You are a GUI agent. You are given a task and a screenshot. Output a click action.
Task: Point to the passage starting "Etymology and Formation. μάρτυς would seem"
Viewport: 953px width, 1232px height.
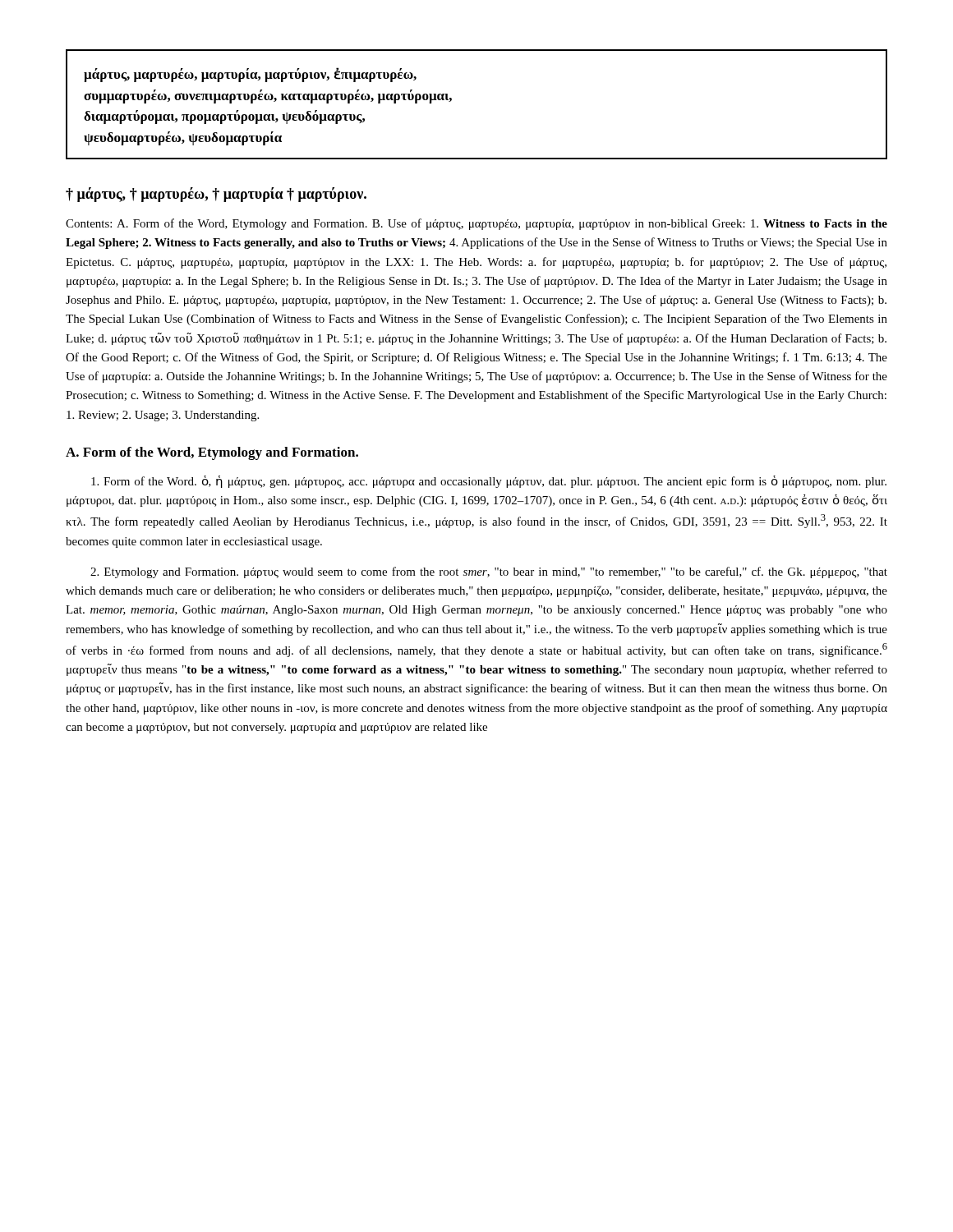(476, 649)
